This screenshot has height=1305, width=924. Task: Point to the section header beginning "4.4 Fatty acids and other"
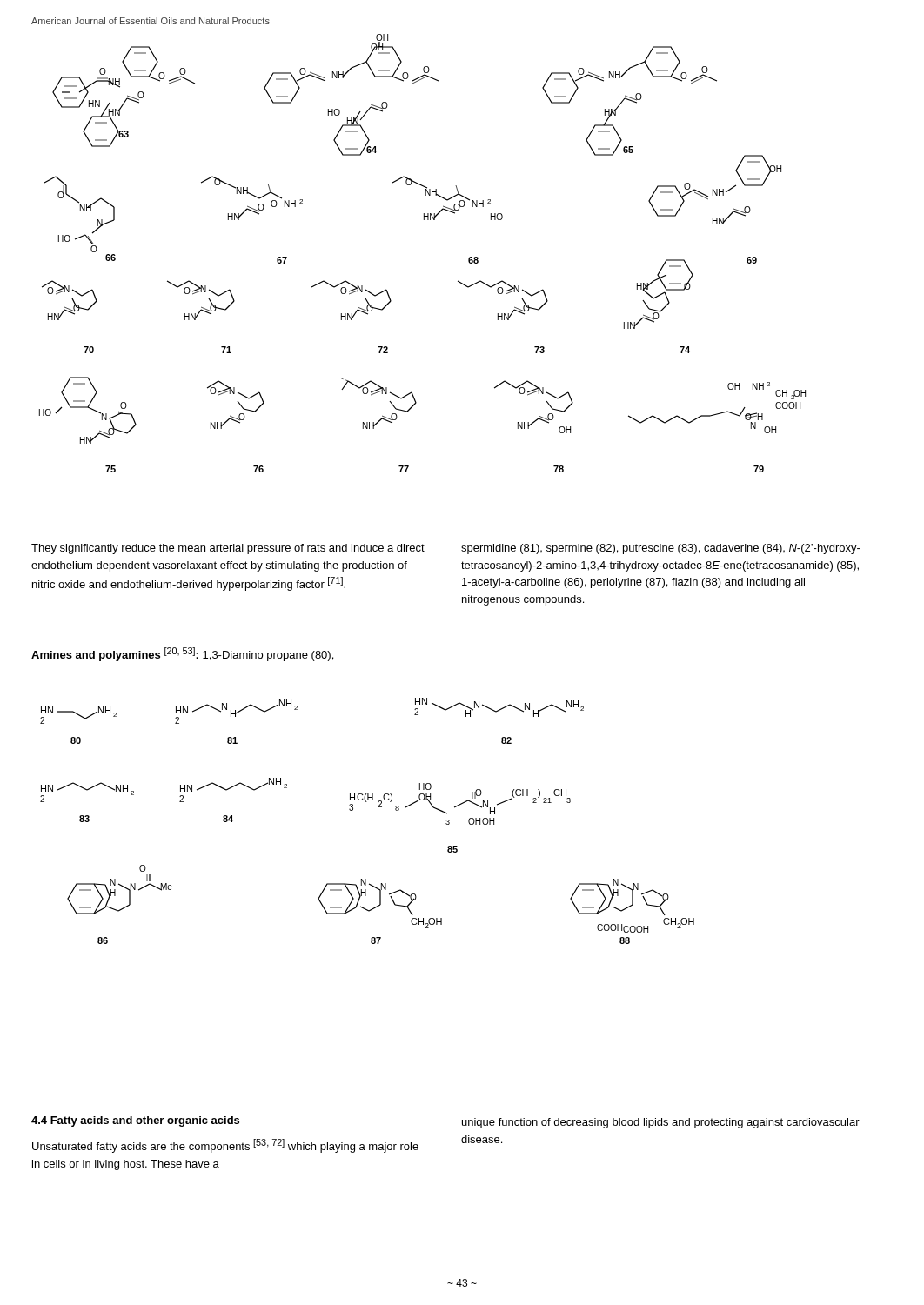click(x=136, y=1120)
